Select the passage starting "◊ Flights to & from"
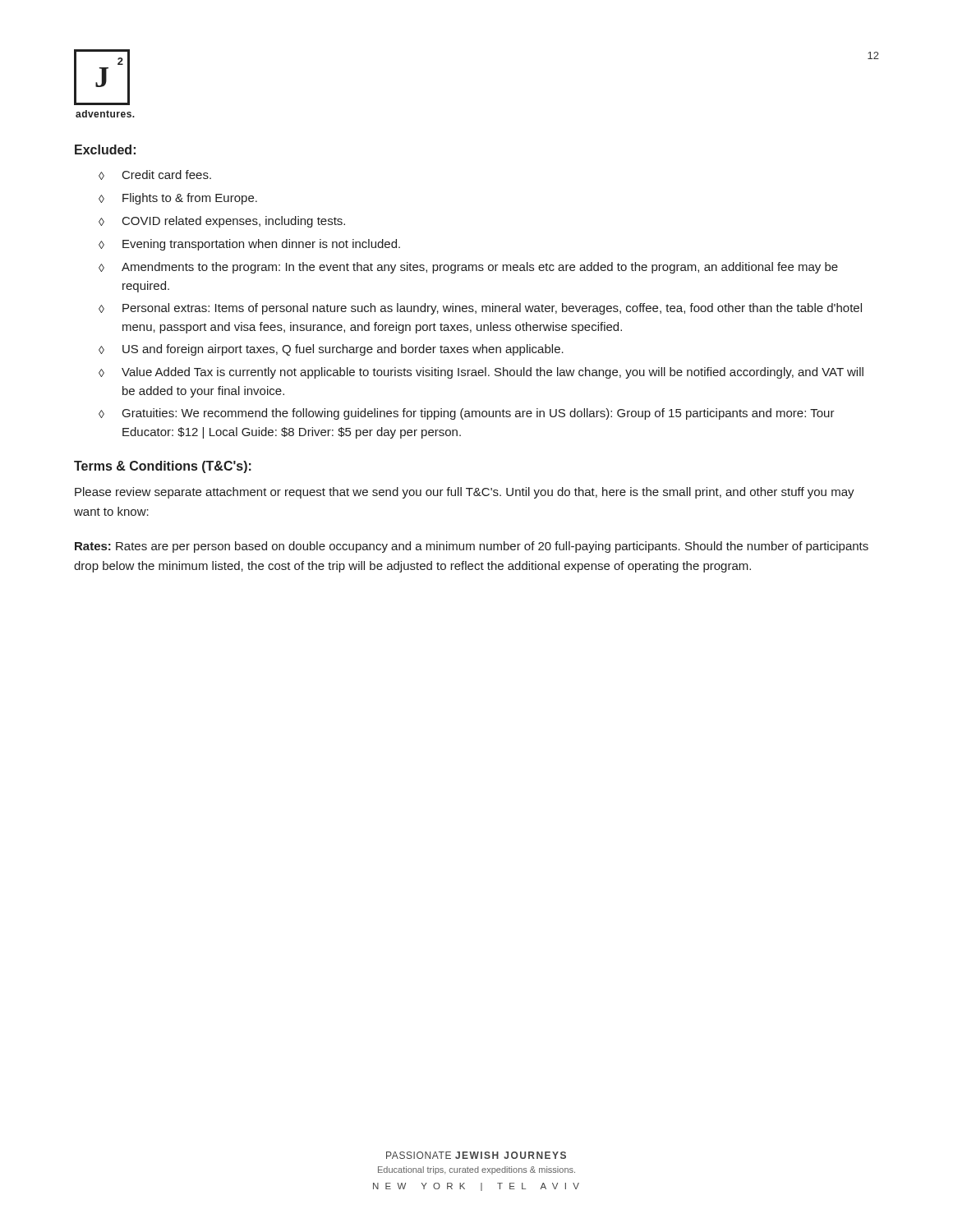Screen dimensions: 1232x953 coord(178,199)
